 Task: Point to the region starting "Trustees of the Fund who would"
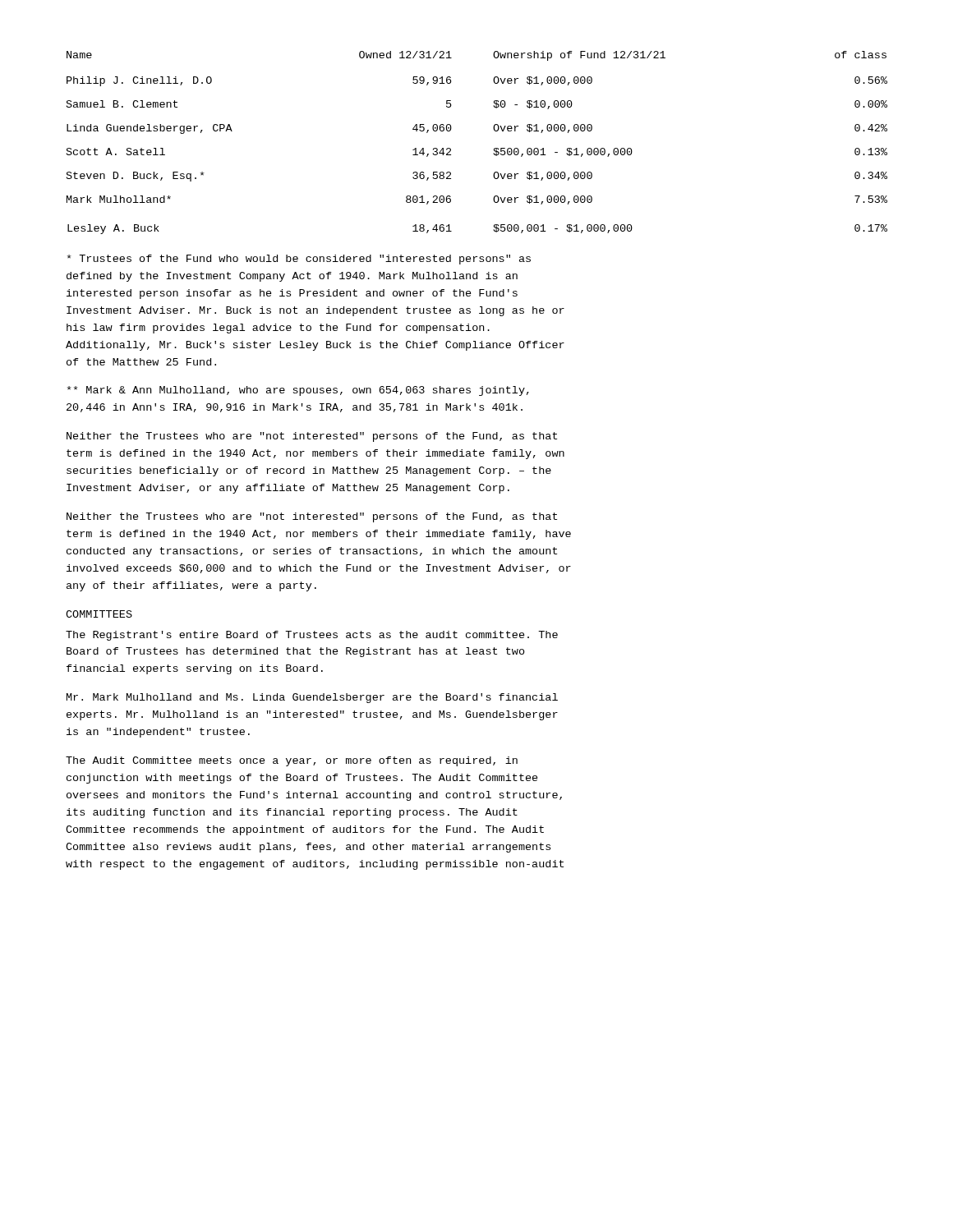click(x=315, y=311)
